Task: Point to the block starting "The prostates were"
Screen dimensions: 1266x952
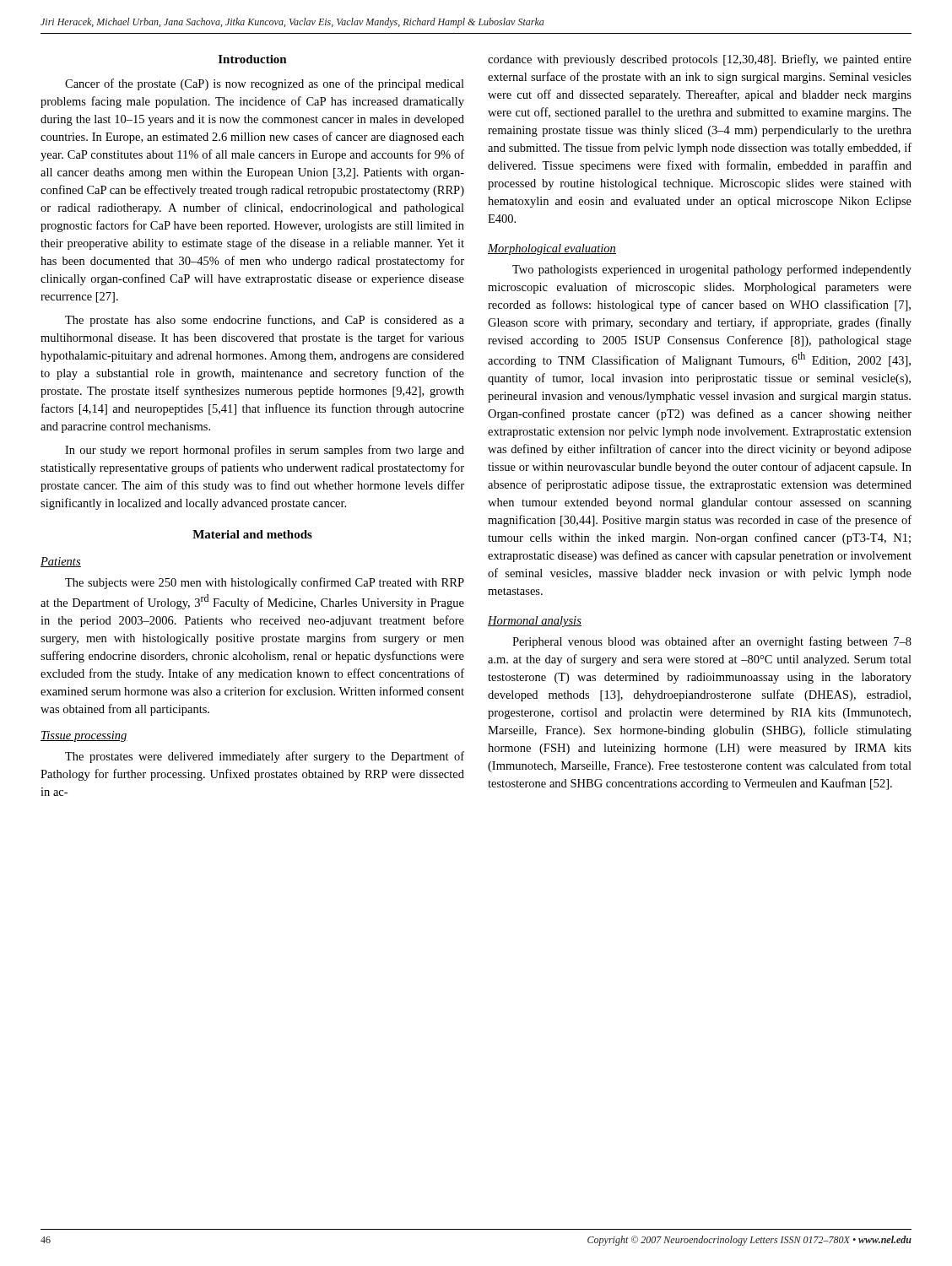Action: (252, 774)
